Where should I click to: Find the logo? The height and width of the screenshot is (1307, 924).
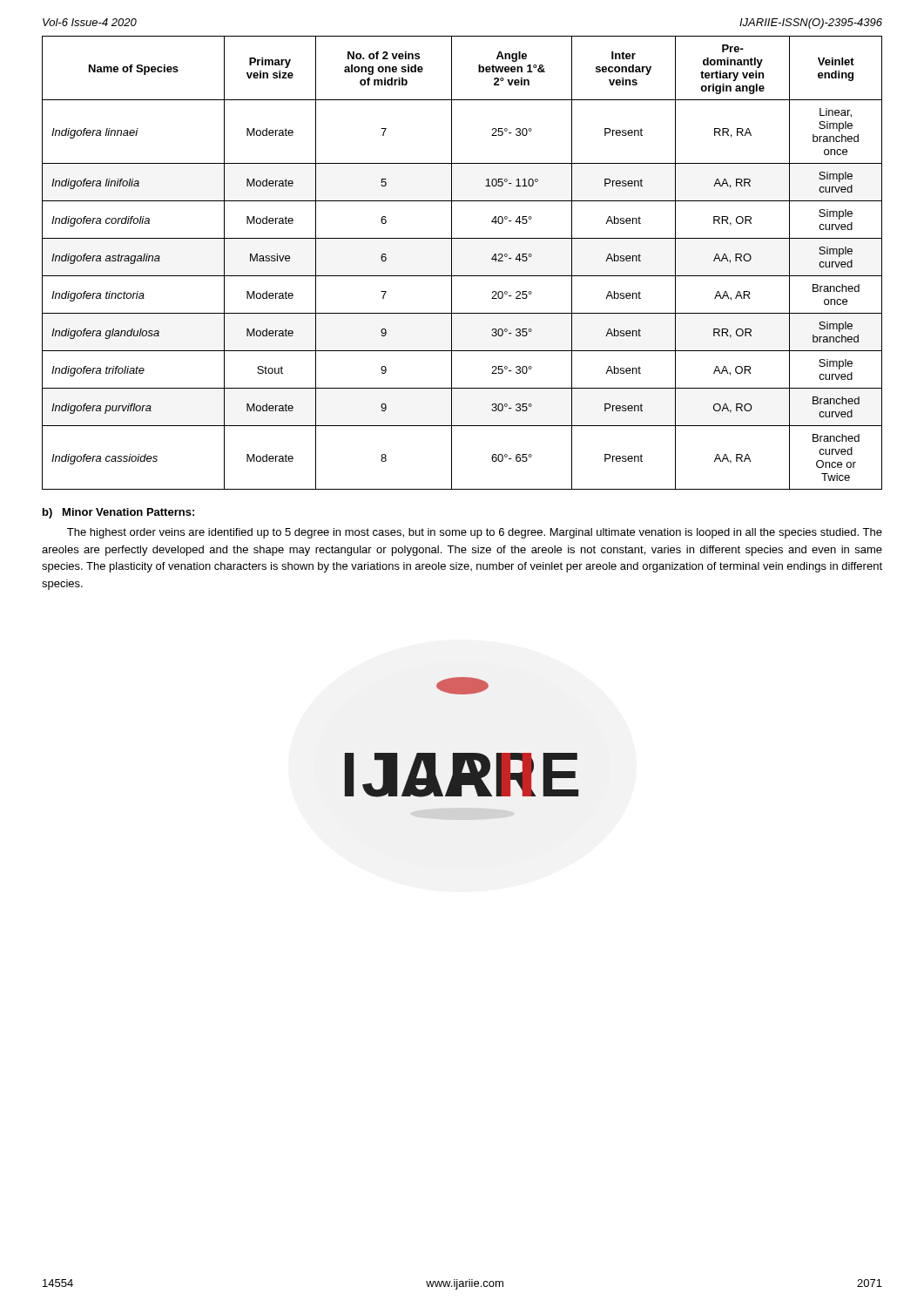(x=462, y=766)
